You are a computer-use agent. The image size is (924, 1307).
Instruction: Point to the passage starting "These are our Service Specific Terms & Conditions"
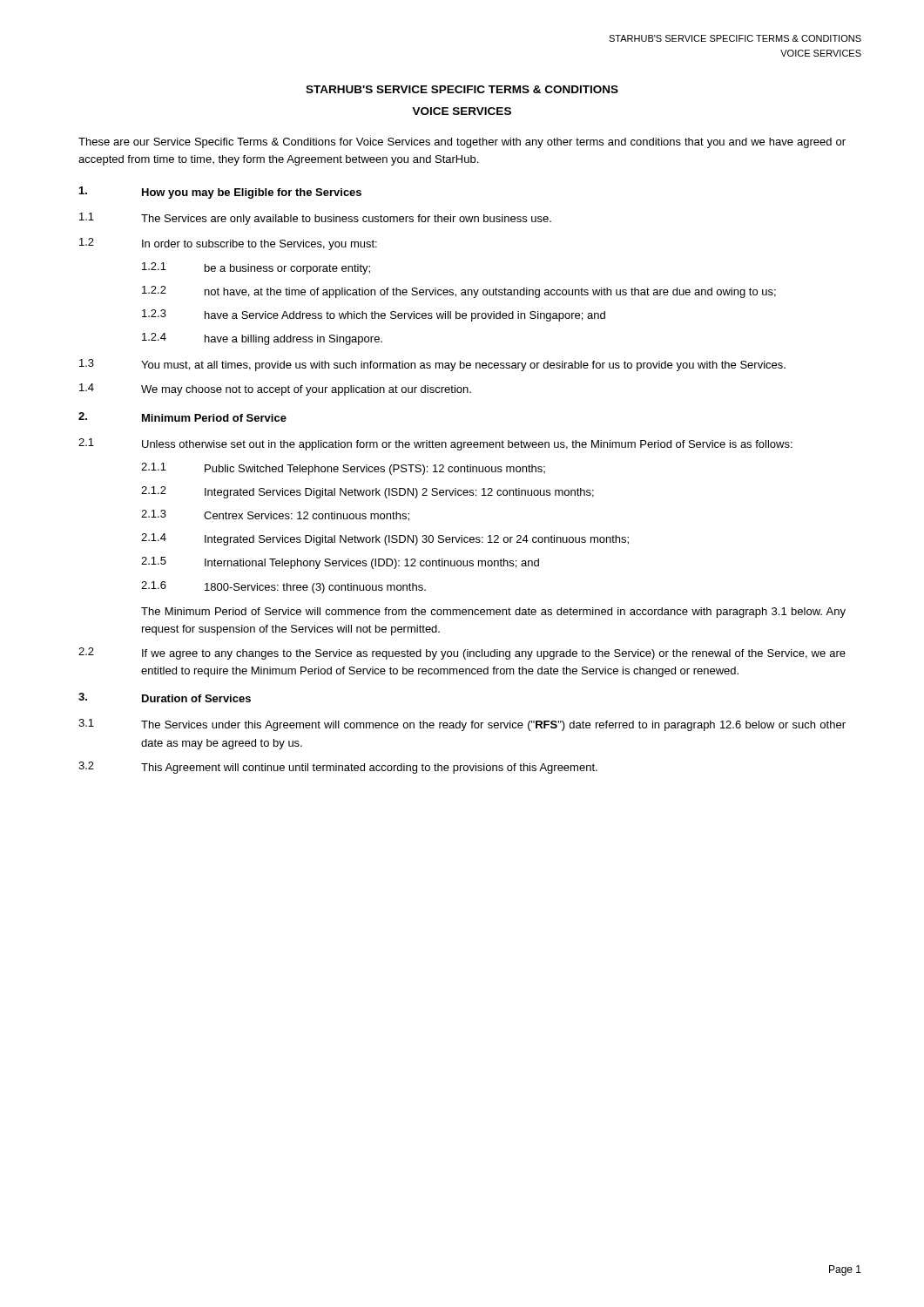click(x=462, y=150)
